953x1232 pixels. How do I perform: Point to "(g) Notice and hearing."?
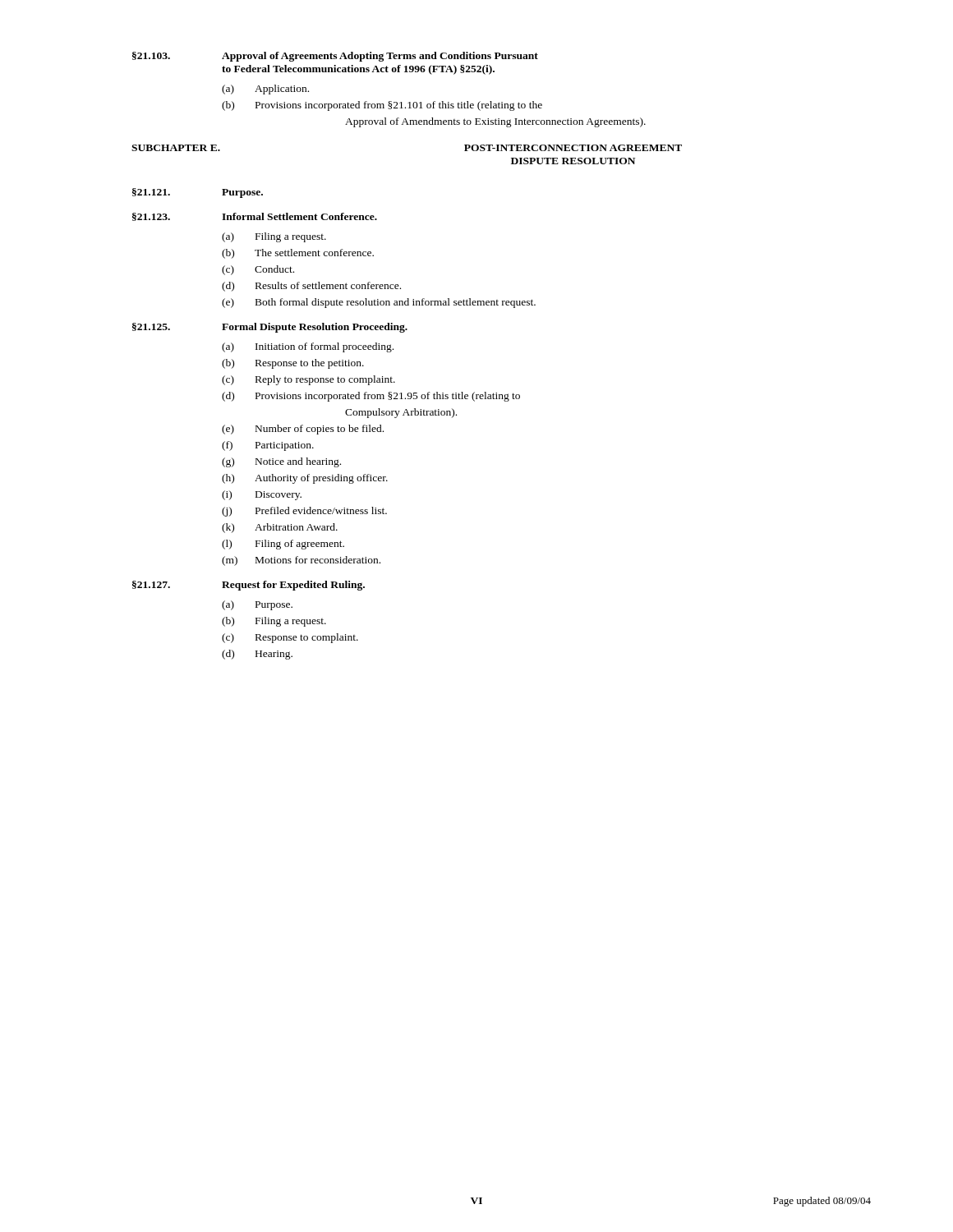tap(281, 462)
